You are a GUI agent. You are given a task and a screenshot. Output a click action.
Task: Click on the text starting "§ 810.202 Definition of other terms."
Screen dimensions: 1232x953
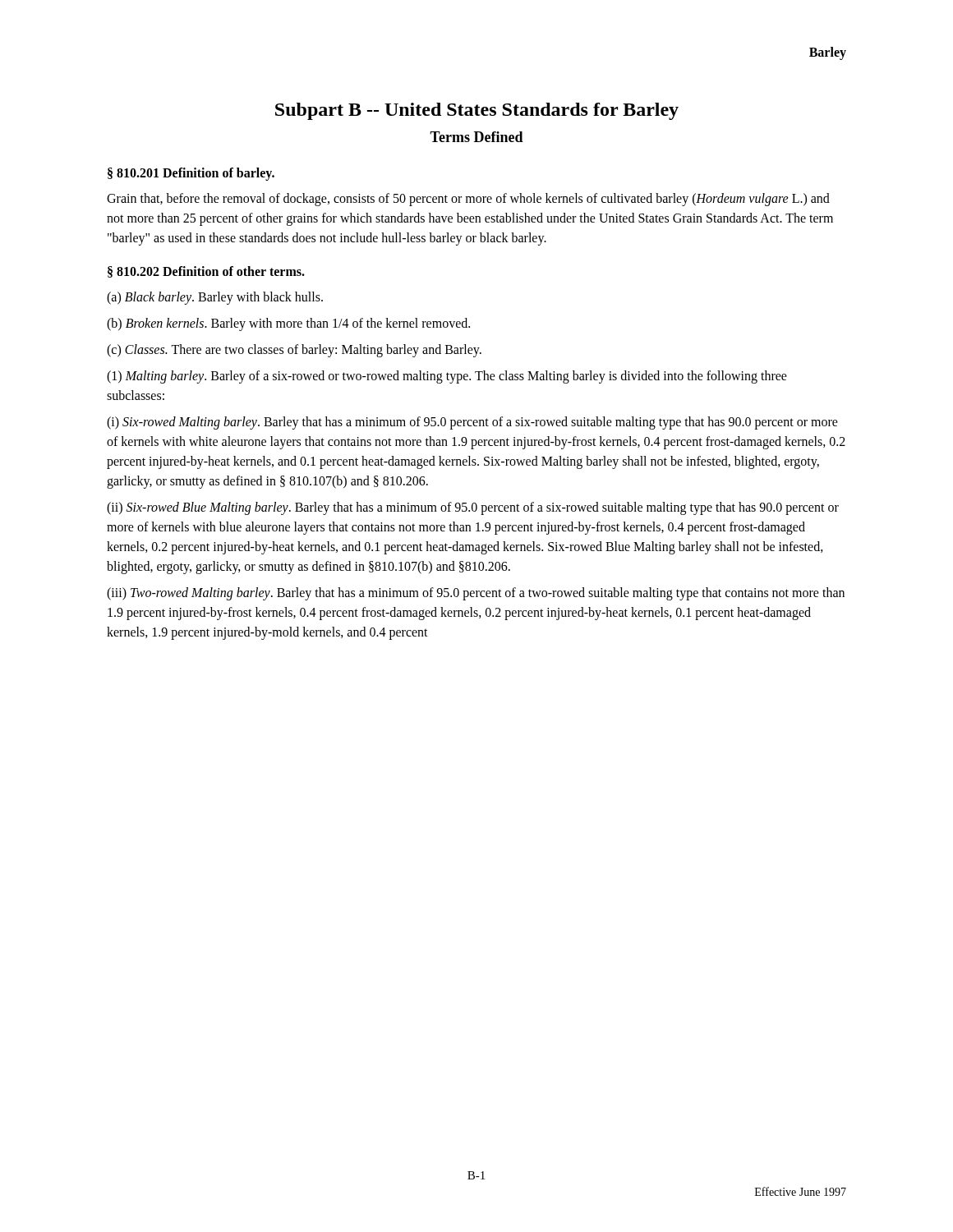(206, 271)
